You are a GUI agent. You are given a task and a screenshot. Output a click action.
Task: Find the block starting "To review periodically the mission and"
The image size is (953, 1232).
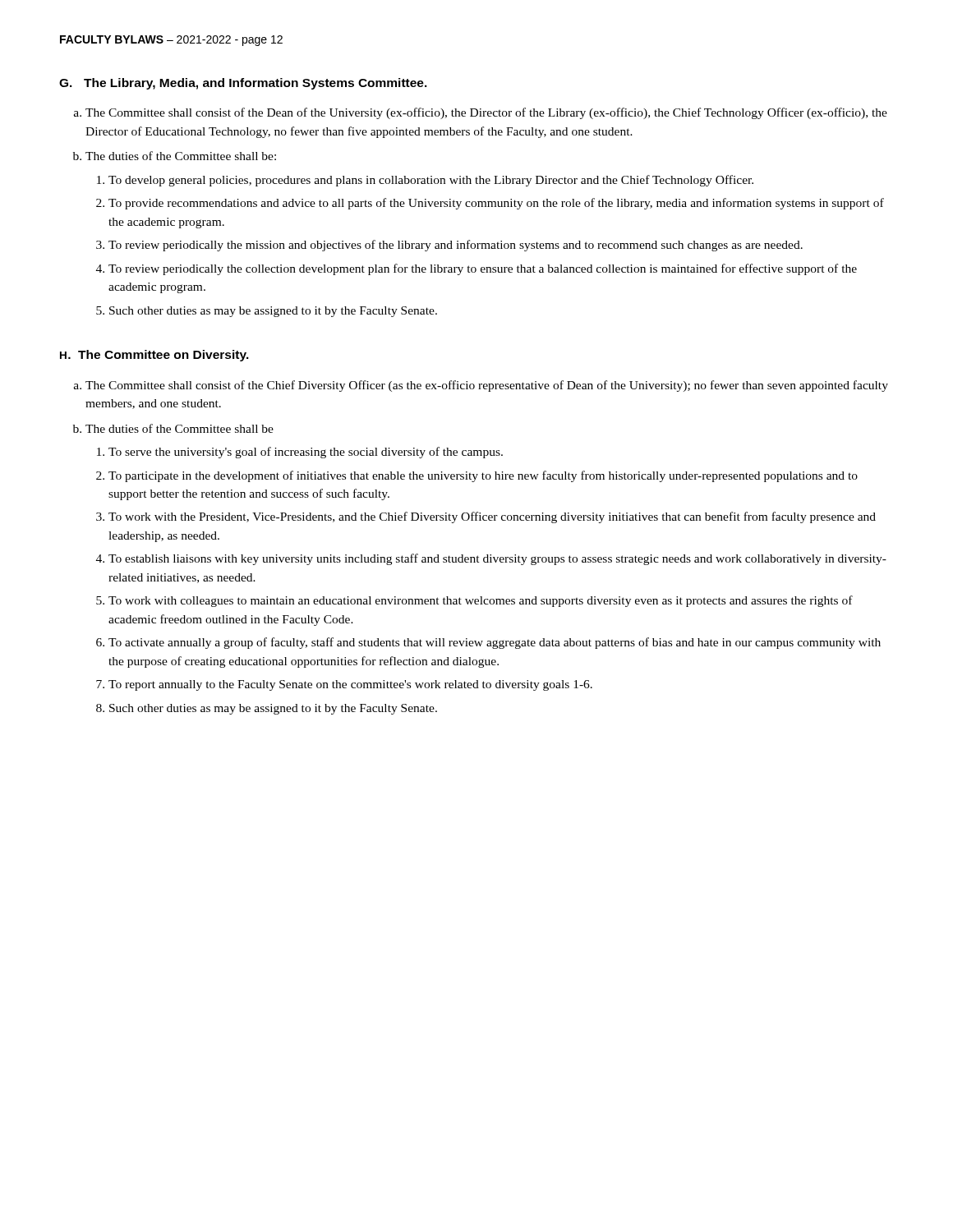(456, 245)
